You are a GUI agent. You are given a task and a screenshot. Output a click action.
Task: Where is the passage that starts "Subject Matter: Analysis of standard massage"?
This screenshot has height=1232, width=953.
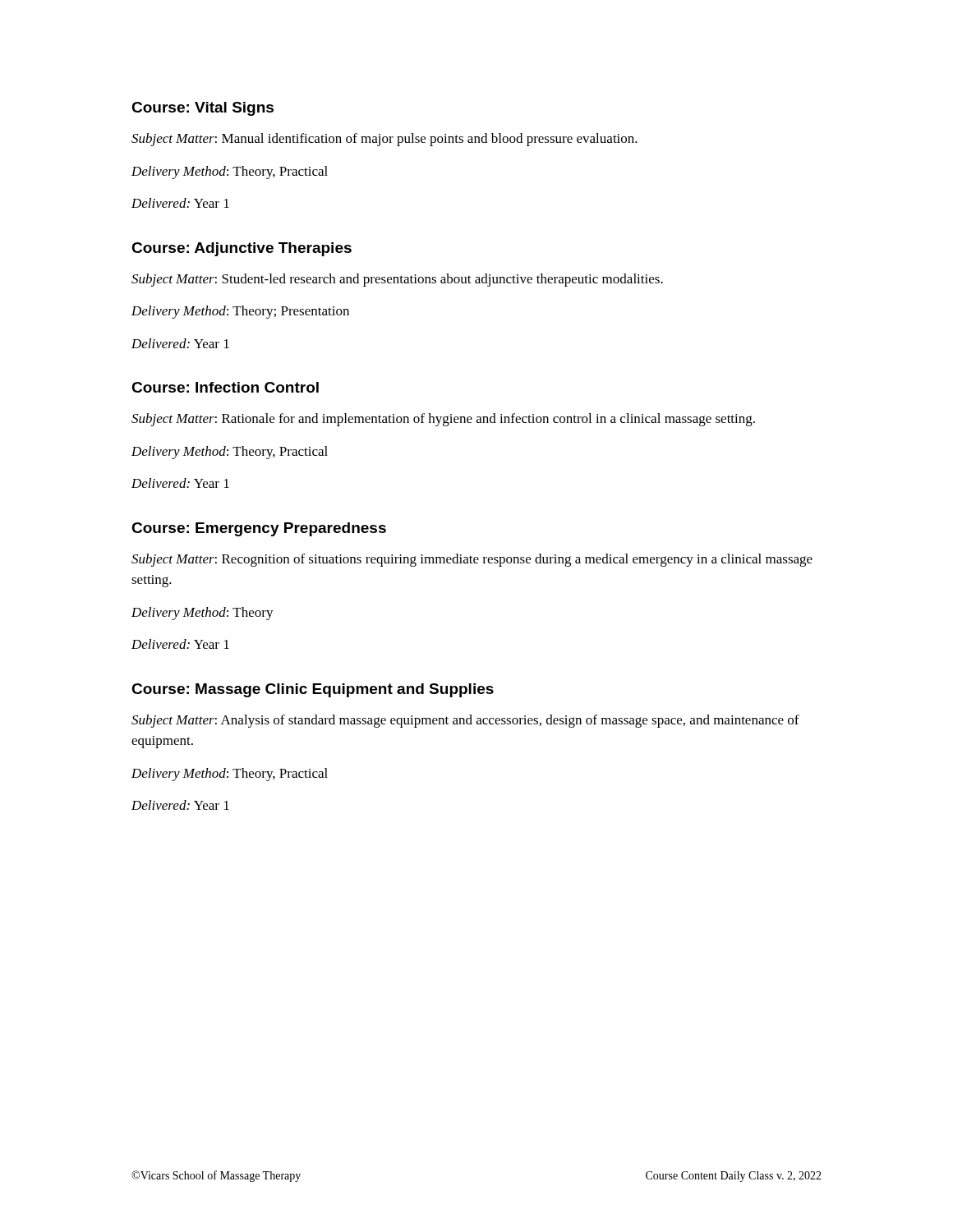(465, 730)
